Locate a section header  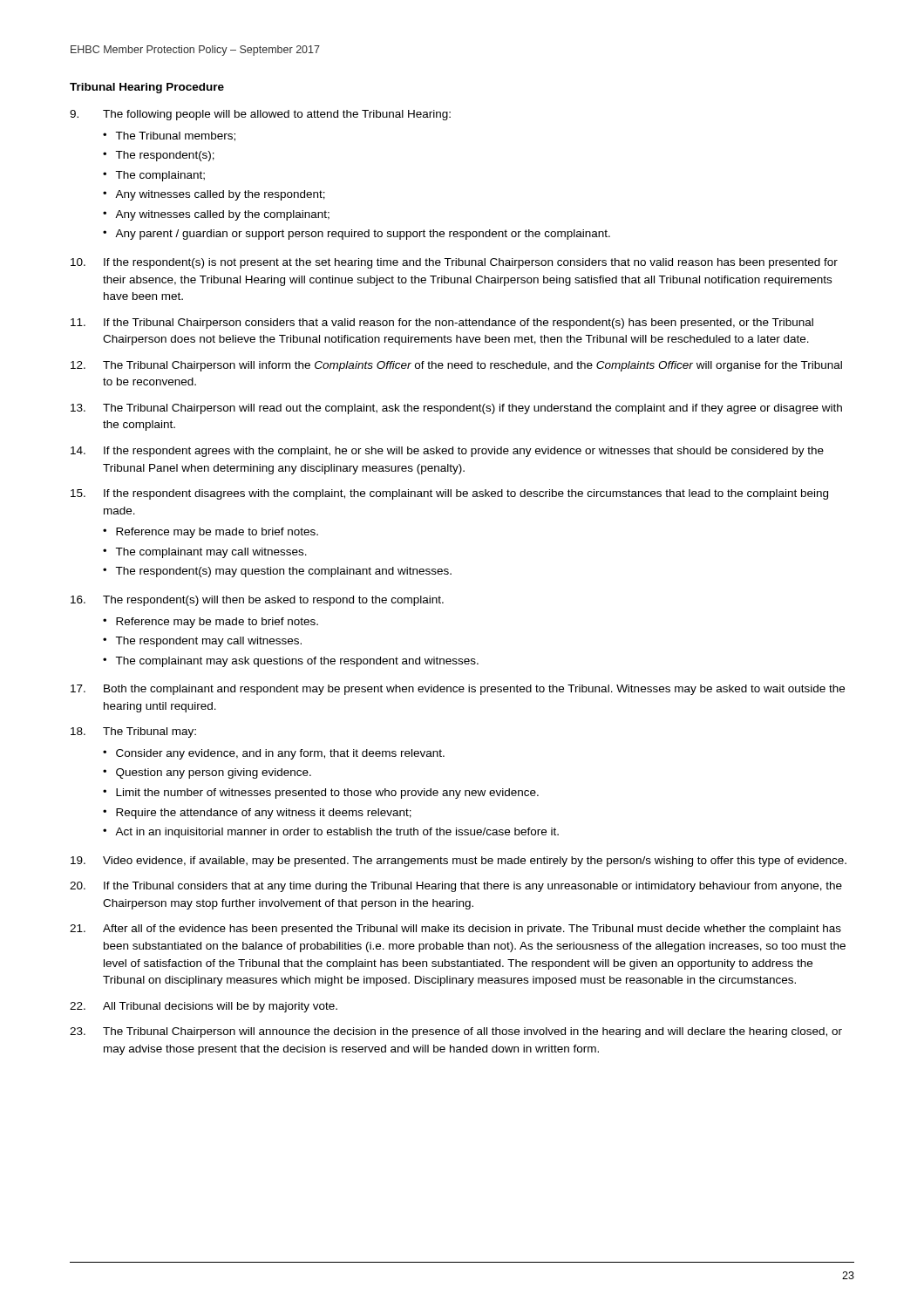pos(147,87)
